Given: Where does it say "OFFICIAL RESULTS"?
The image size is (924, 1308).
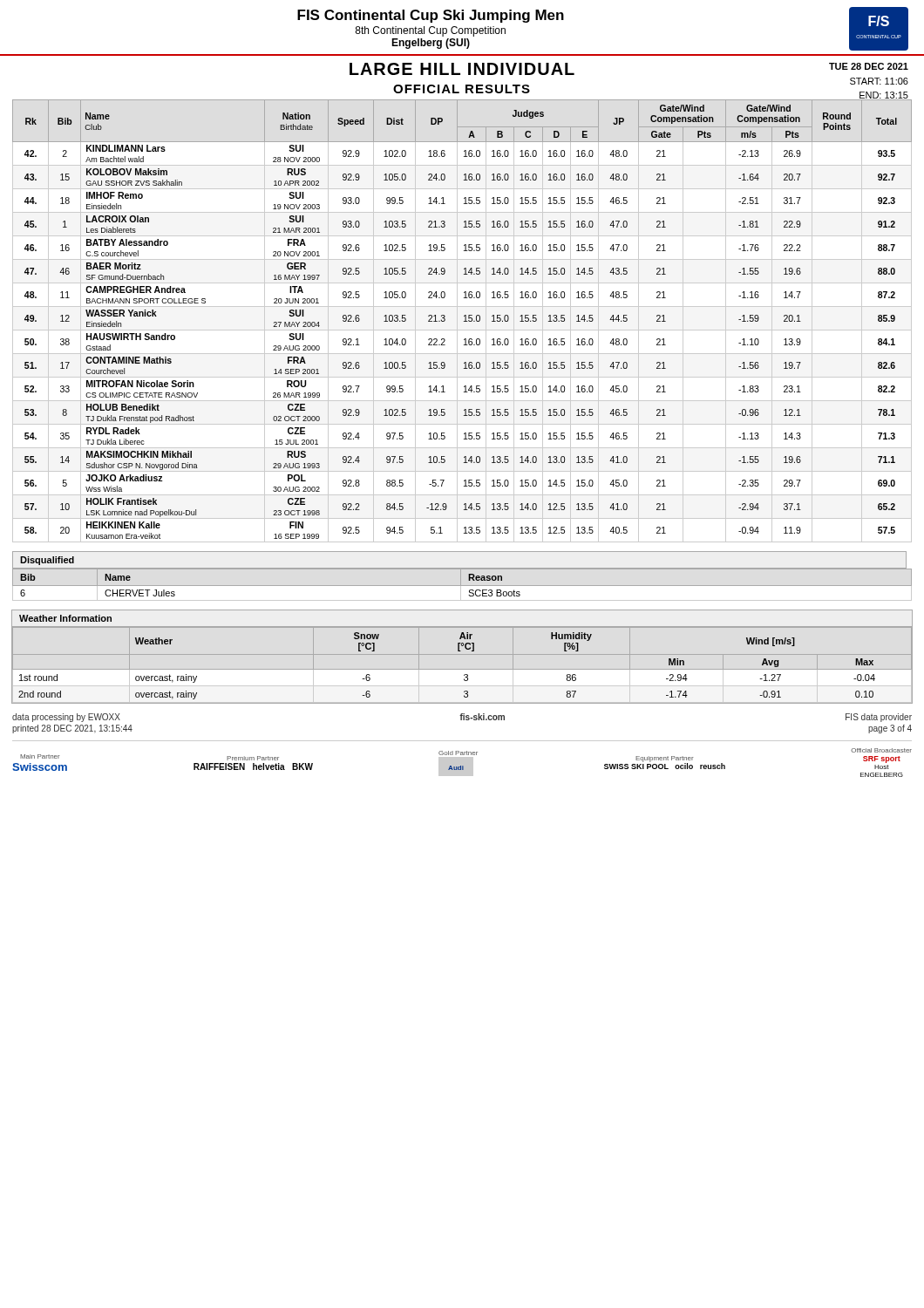Looking at the screenshot, I should click(x=462, y=88).
